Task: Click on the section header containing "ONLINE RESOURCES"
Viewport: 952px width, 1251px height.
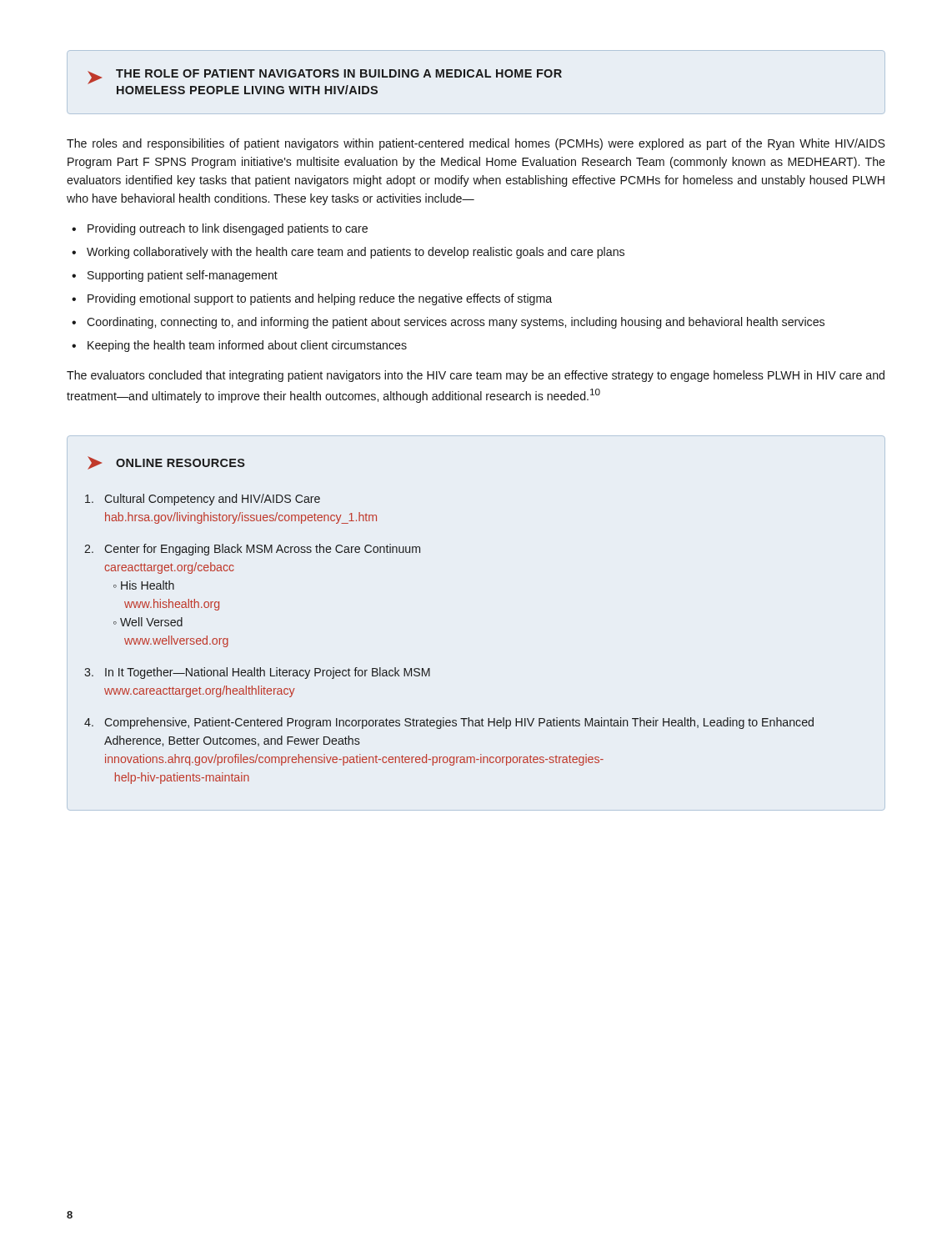Action: (x=165, y=463)
